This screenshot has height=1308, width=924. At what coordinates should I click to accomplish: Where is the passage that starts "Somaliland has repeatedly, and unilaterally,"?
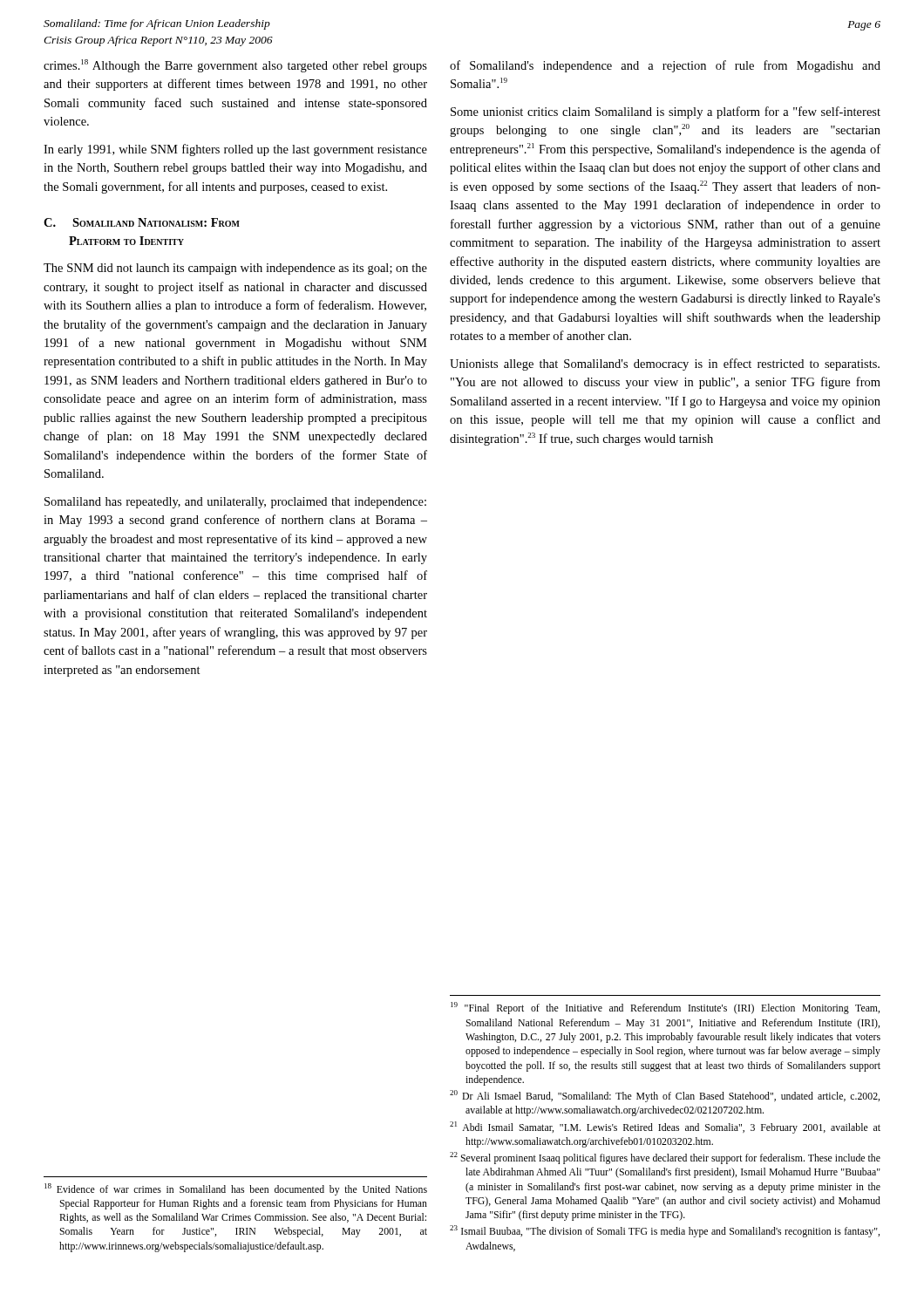pyautogui.click(x=235, y=585)
